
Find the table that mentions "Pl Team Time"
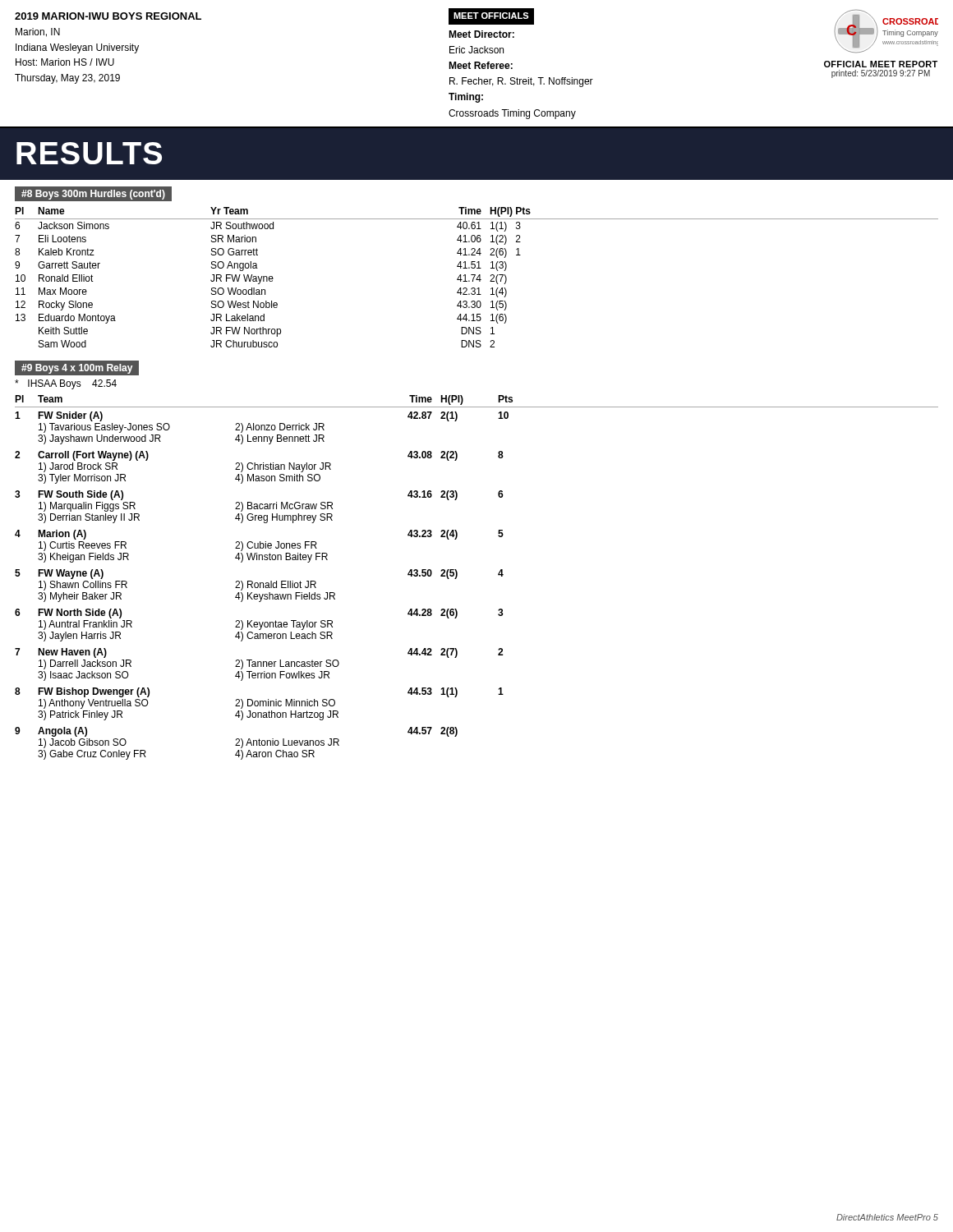[476, 577]
